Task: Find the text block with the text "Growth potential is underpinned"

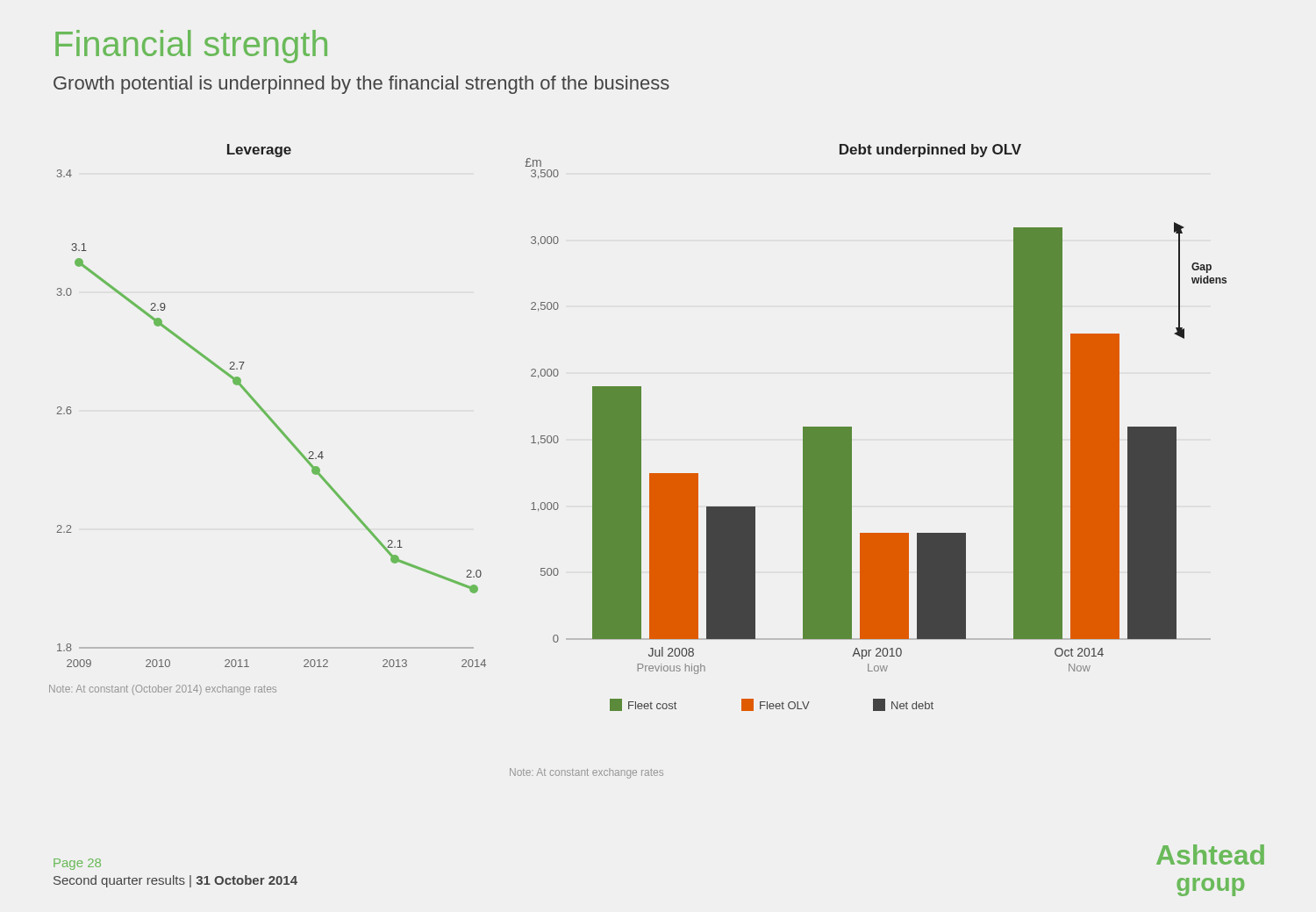Action: [x=361, y=83]
